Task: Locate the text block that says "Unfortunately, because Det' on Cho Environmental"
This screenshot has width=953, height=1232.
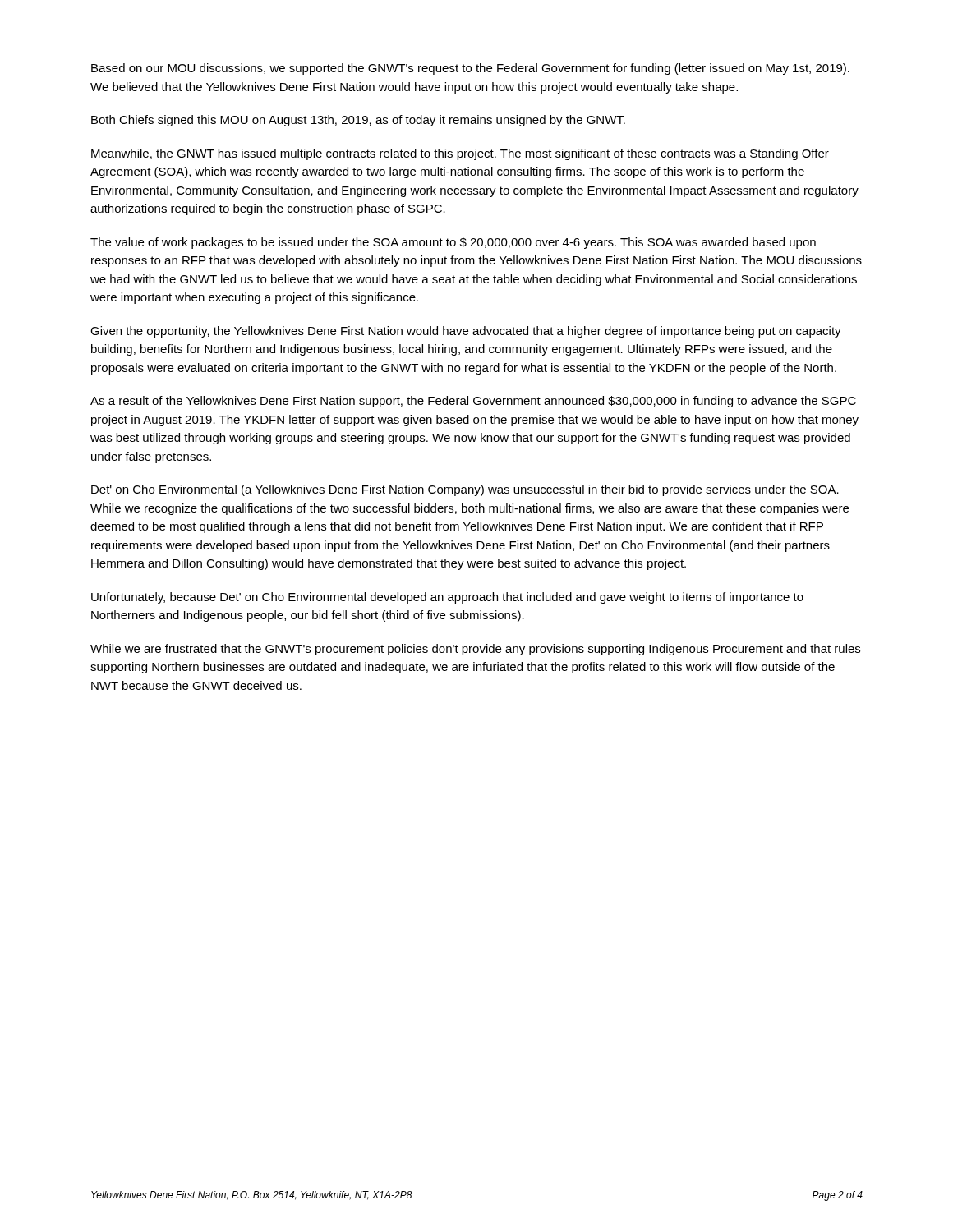Action: pyautogui.click(x=447, y=606)
